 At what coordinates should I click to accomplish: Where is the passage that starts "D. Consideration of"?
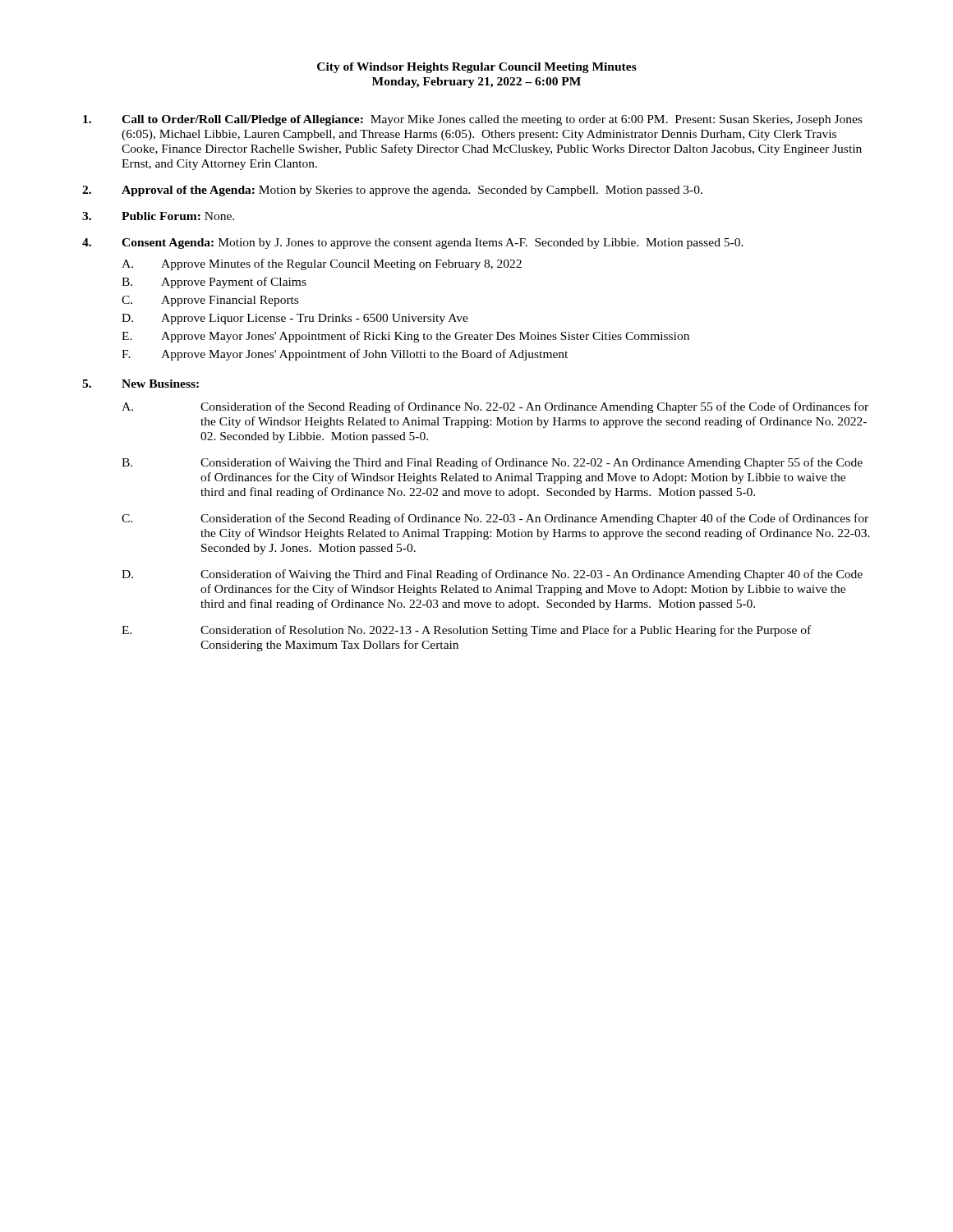tap(476, 589)
